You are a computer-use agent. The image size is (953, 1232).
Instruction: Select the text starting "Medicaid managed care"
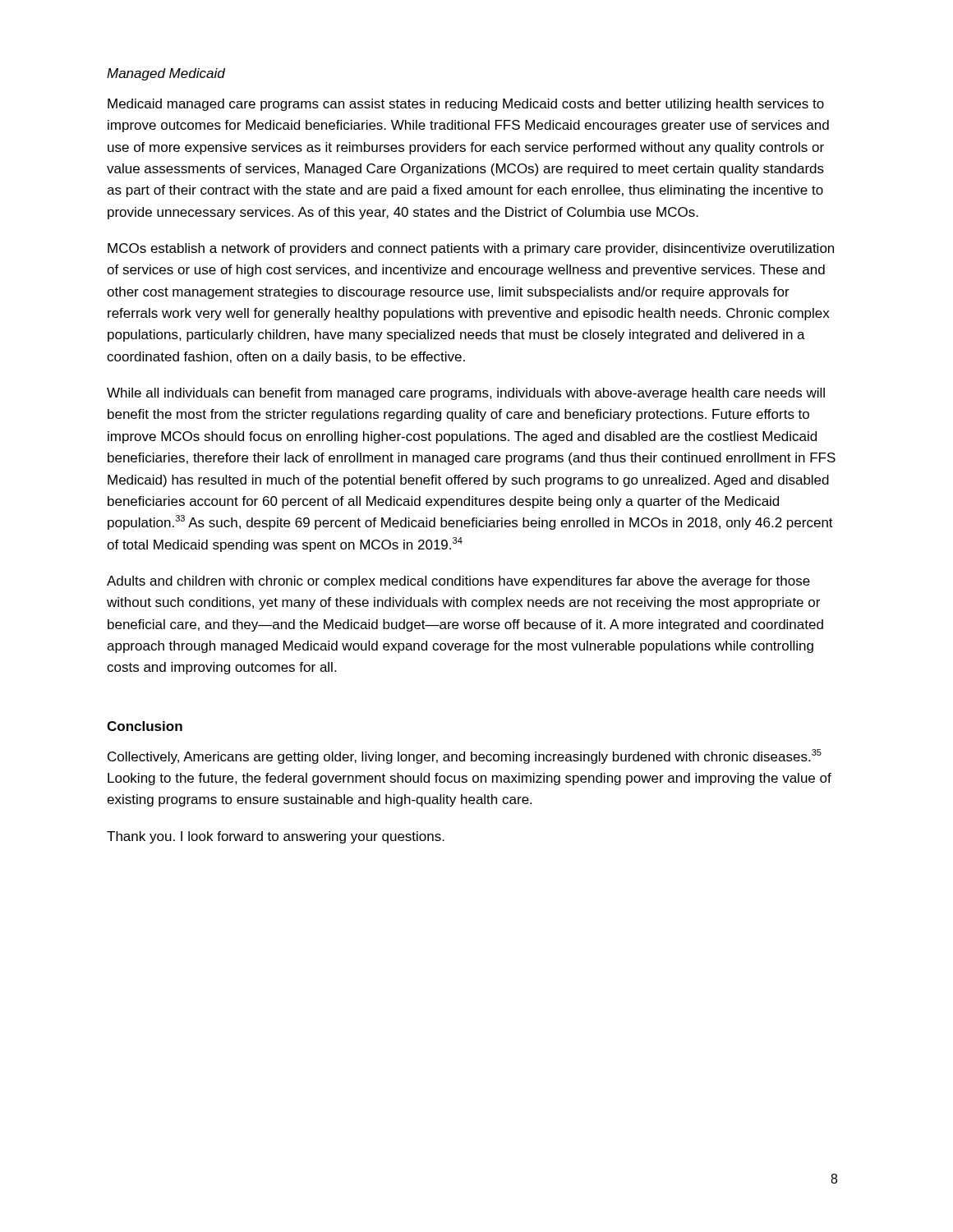coord(468,158)
